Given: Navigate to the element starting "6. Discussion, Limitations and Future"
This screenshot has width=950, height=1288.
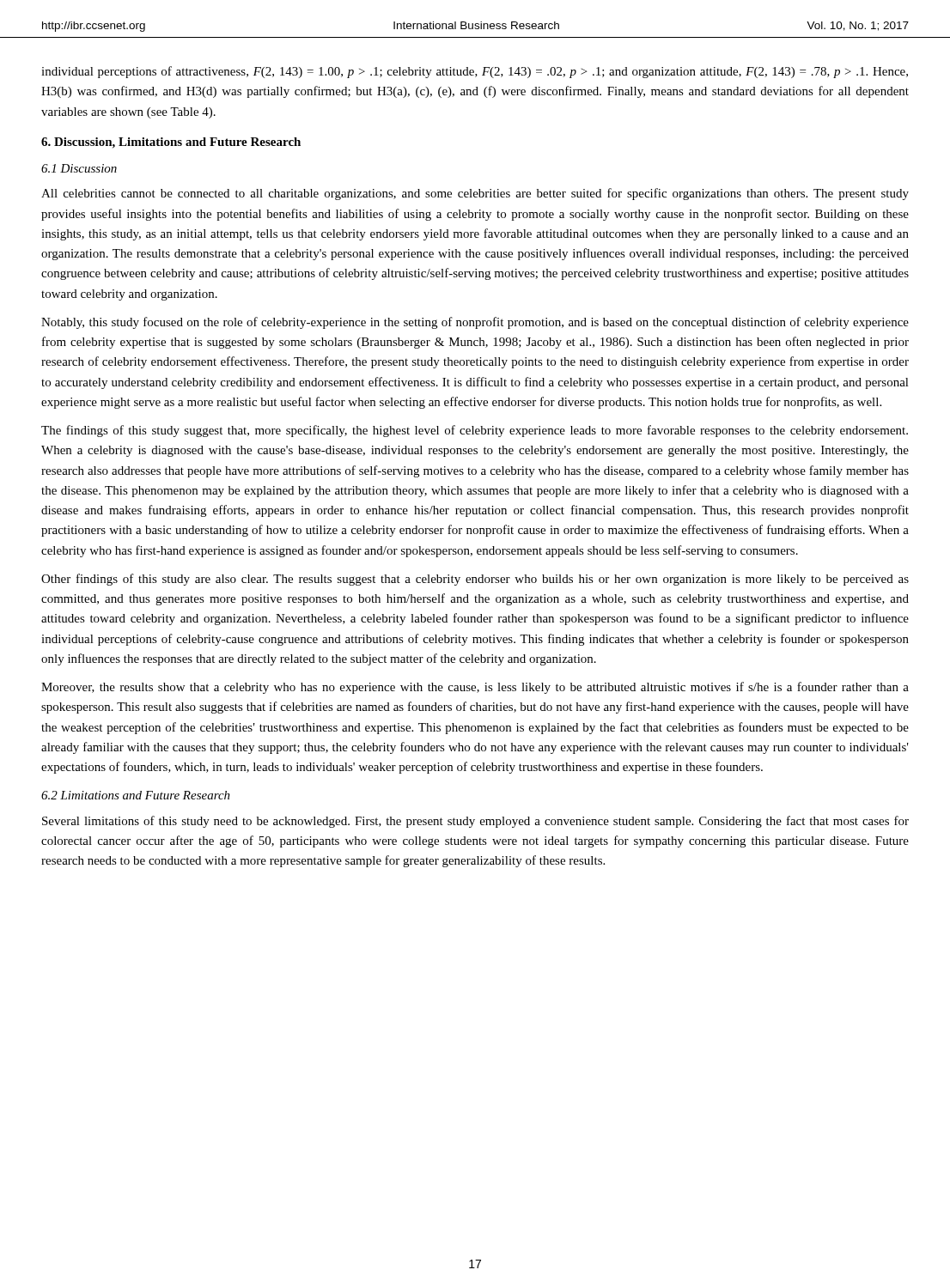Looking at the screenshot, I should click(x=171, y=141).
